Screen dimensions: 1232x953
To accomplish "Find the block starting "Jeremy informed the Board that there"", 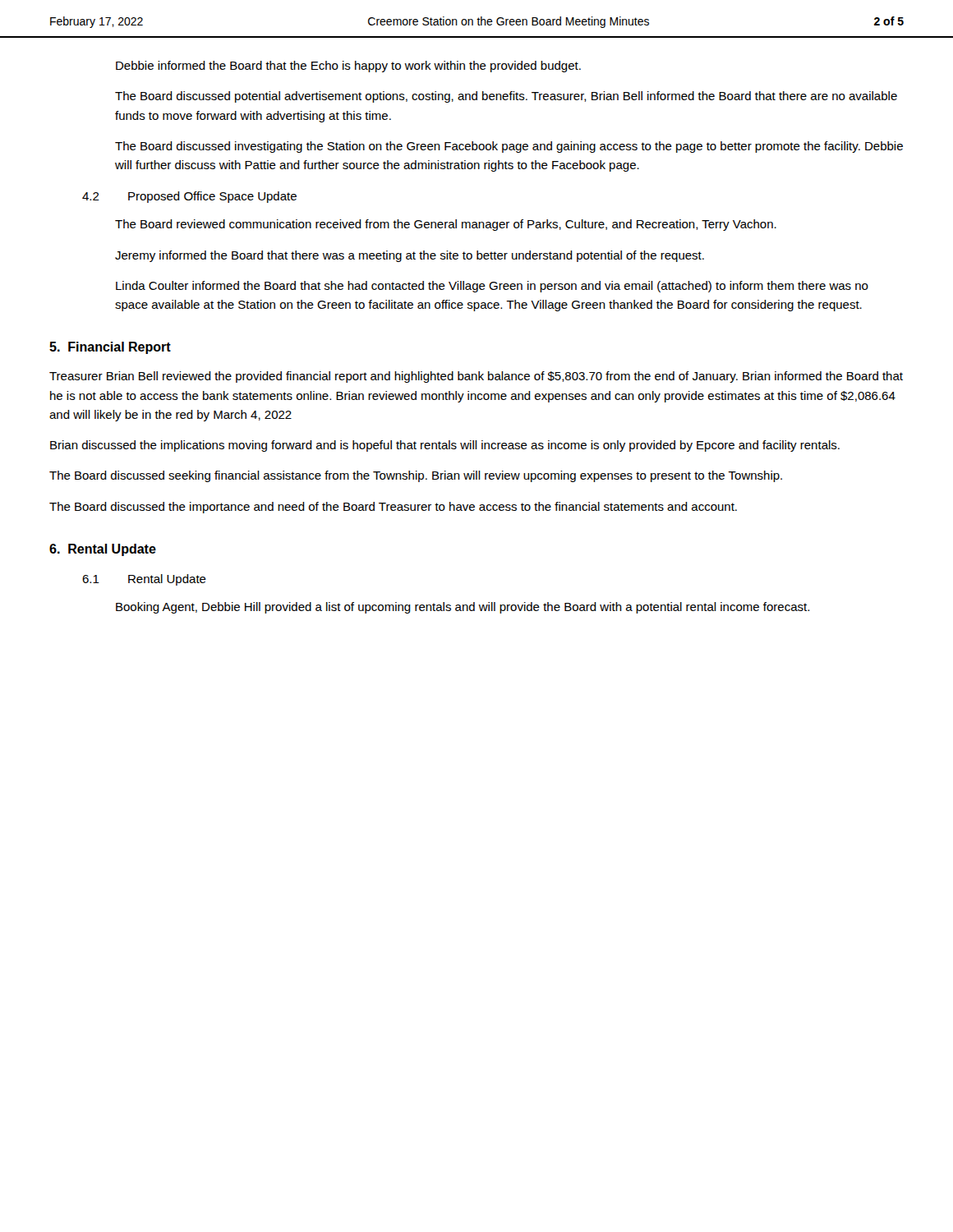I will coord(410,255).
